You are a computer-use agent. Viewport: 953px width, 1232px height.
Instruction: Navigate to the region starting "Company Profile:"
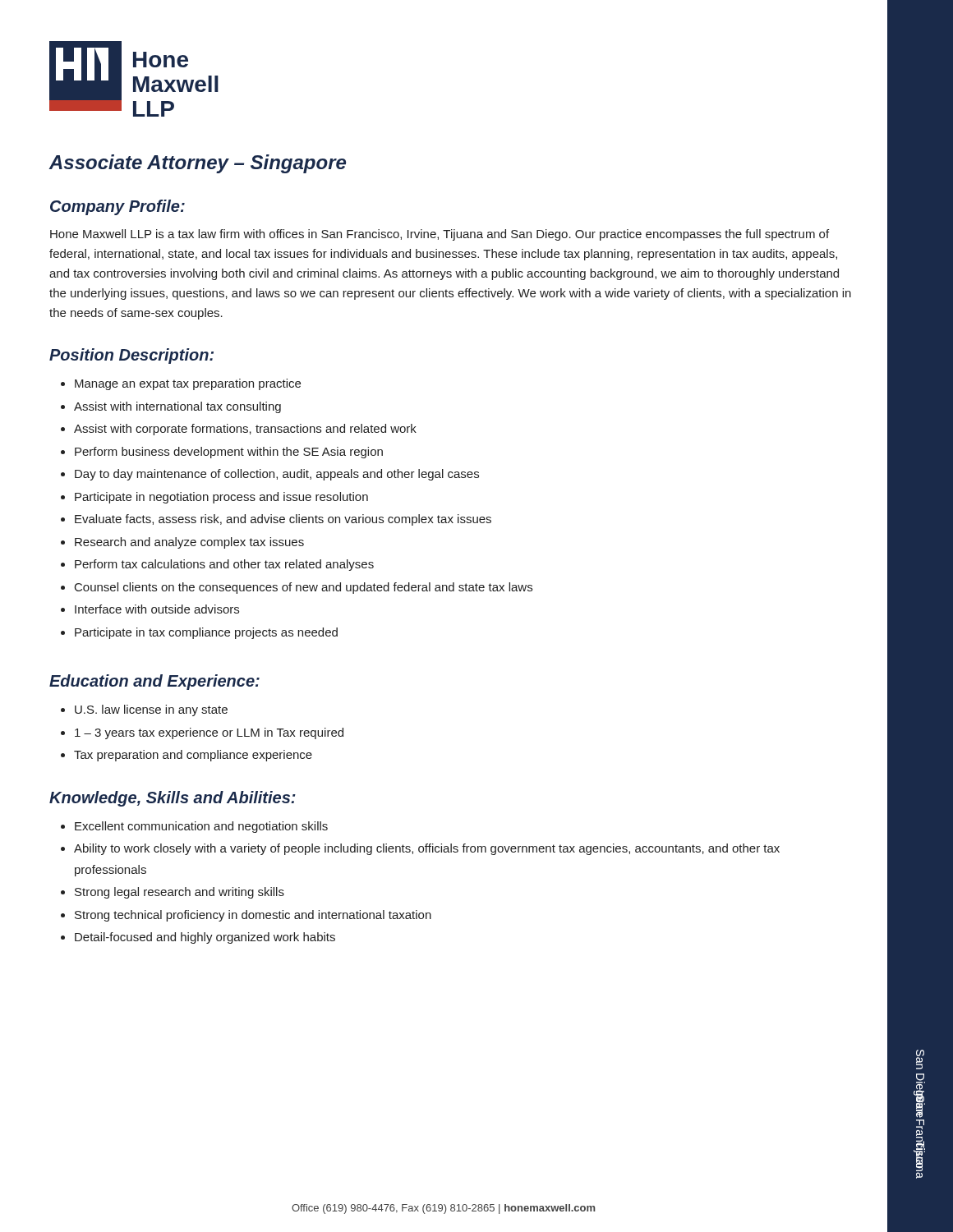pyautogui.click(x=117, y=206)
